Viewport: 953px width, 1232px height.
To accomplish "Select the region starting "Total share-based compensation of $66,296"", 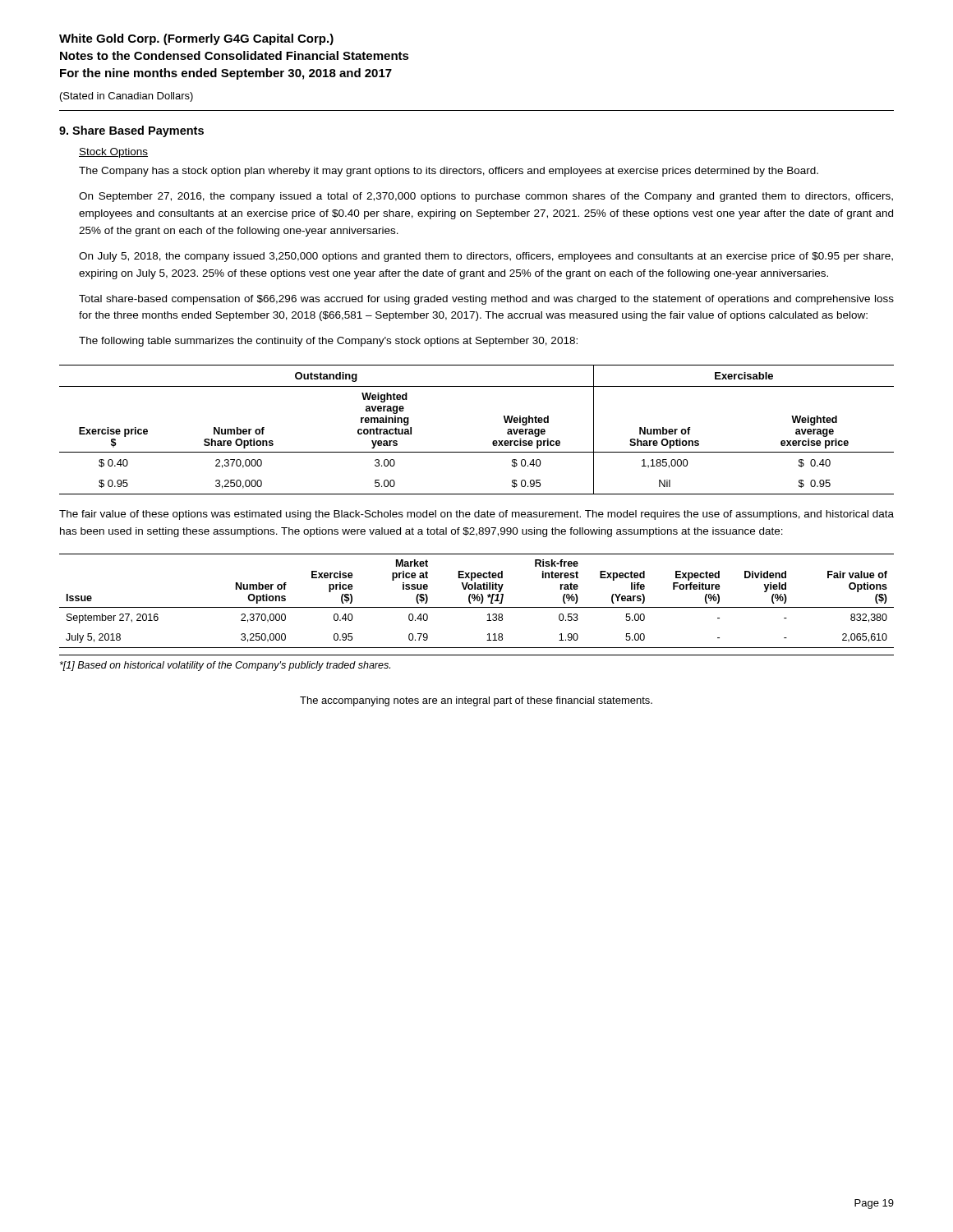I will (486, 307).
